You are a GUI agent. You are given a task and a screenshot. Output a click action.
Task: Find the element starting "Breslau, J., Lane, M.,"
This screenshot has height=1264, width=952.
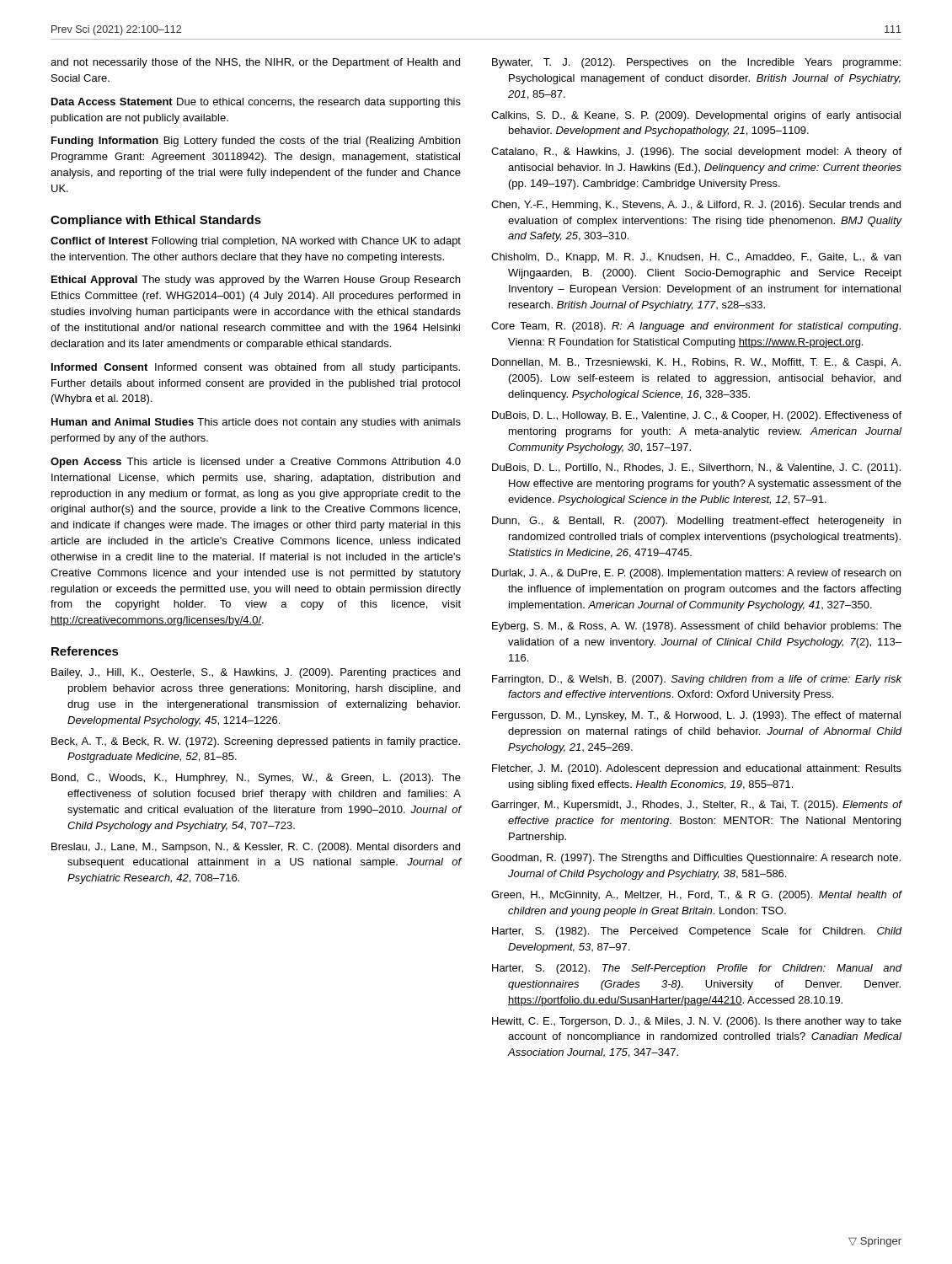coord(256,862)
